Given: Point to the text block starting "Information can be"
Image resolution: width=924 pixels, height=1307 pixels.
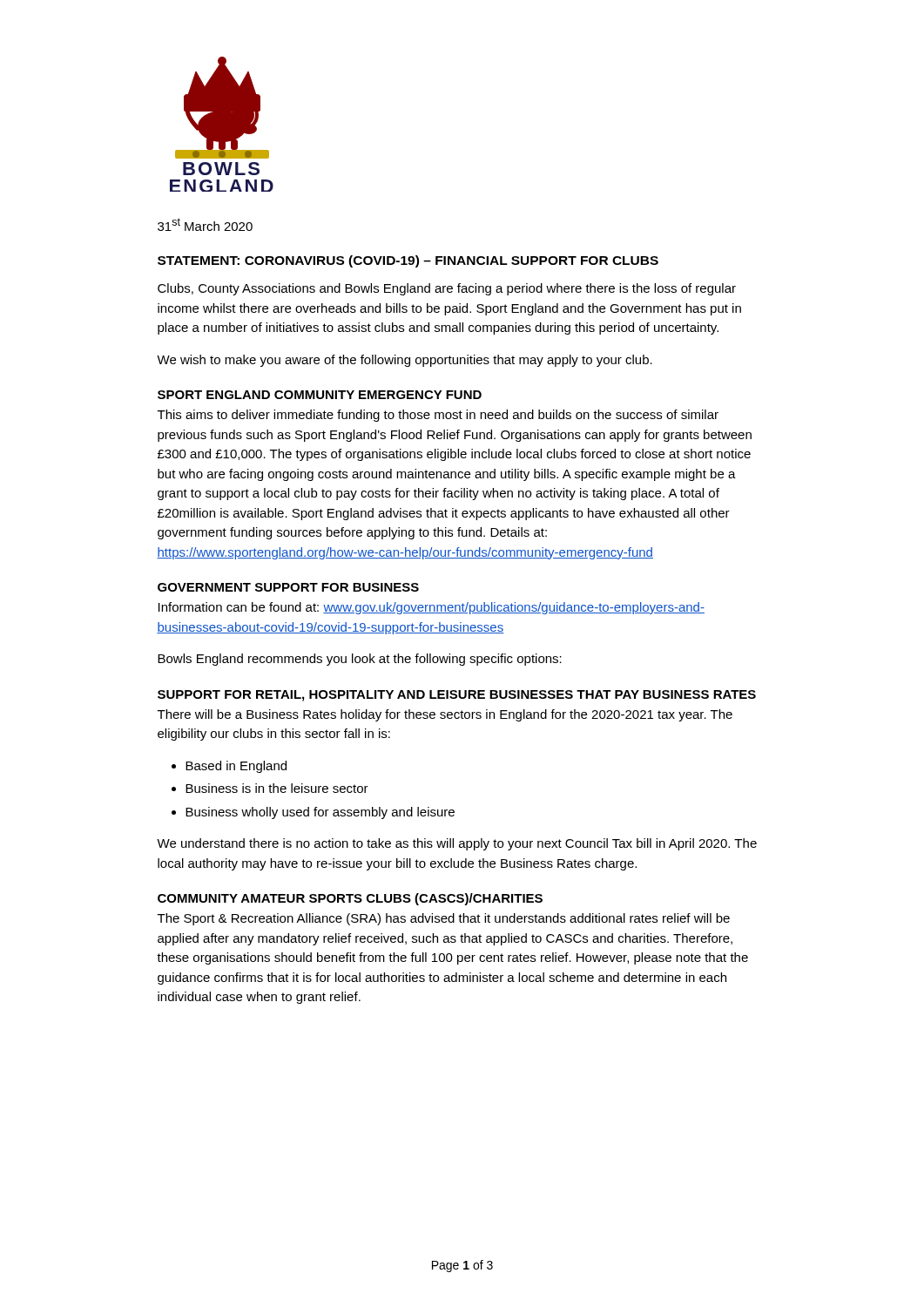Looking at the screenshot, I should pos(431,617).
